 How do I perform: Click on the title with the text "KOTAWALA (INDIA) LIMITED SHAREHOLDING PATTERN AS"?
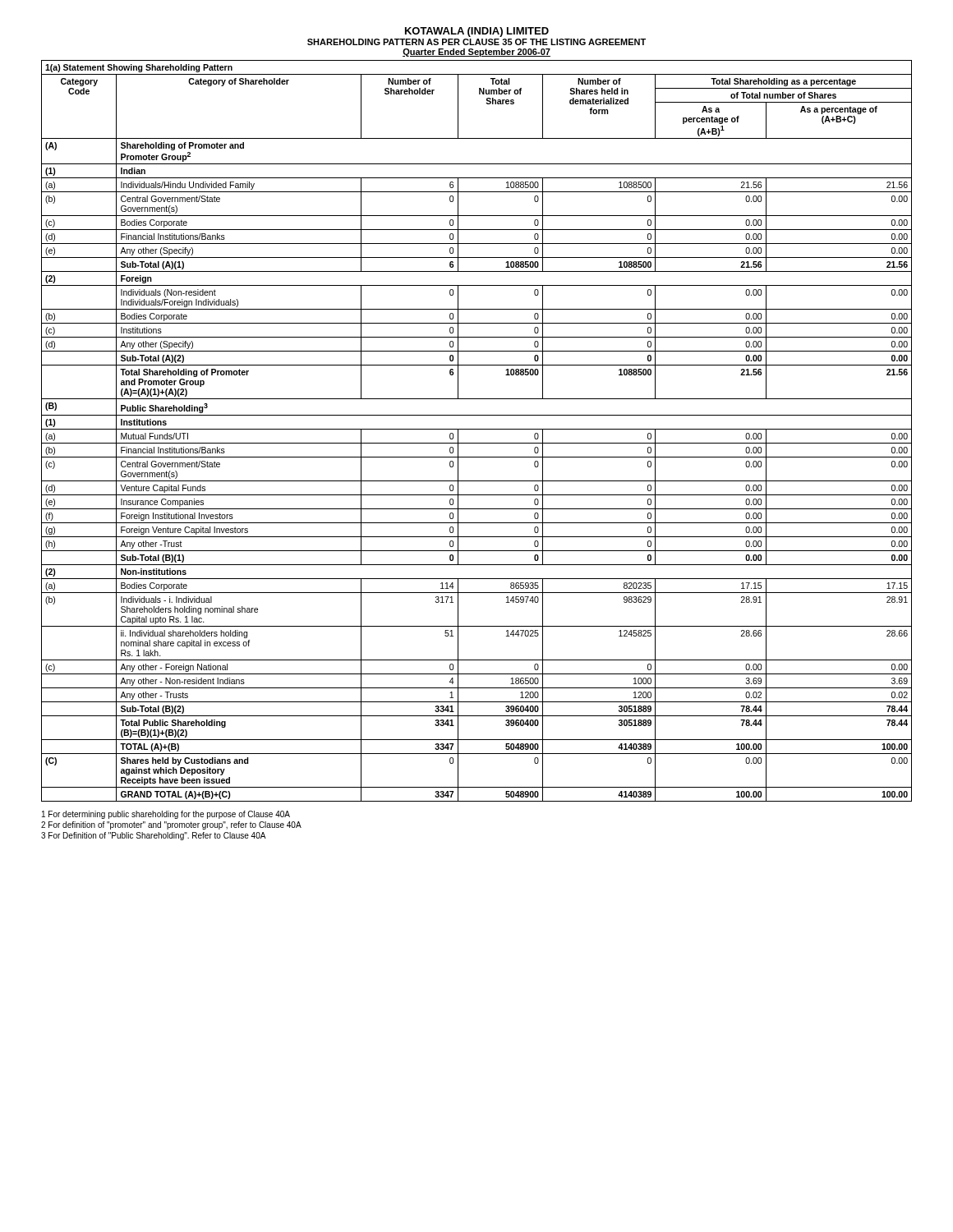pyautogui.click(x=476, y=41)
